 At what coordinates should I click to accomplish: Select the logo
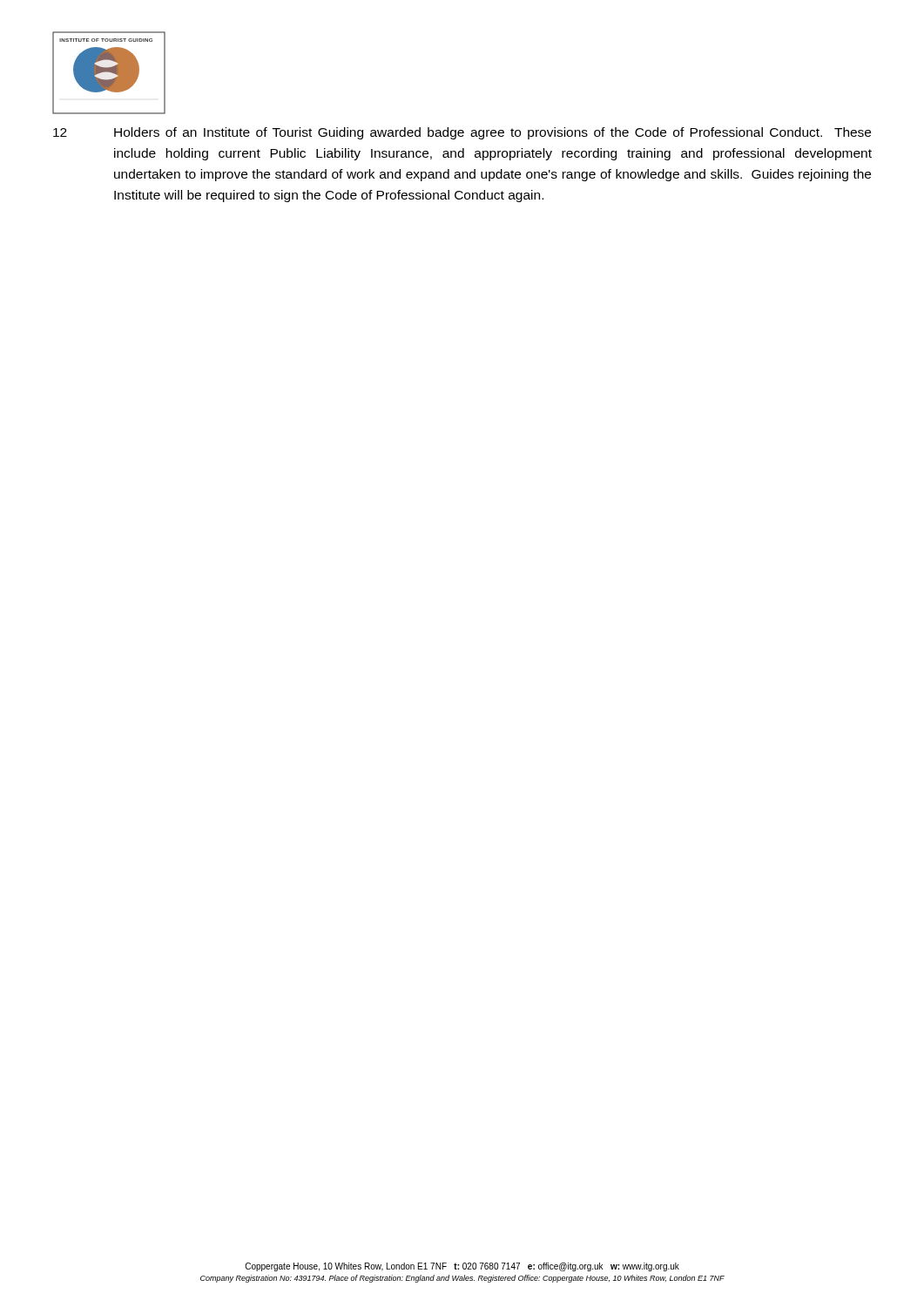pos(109,74)
